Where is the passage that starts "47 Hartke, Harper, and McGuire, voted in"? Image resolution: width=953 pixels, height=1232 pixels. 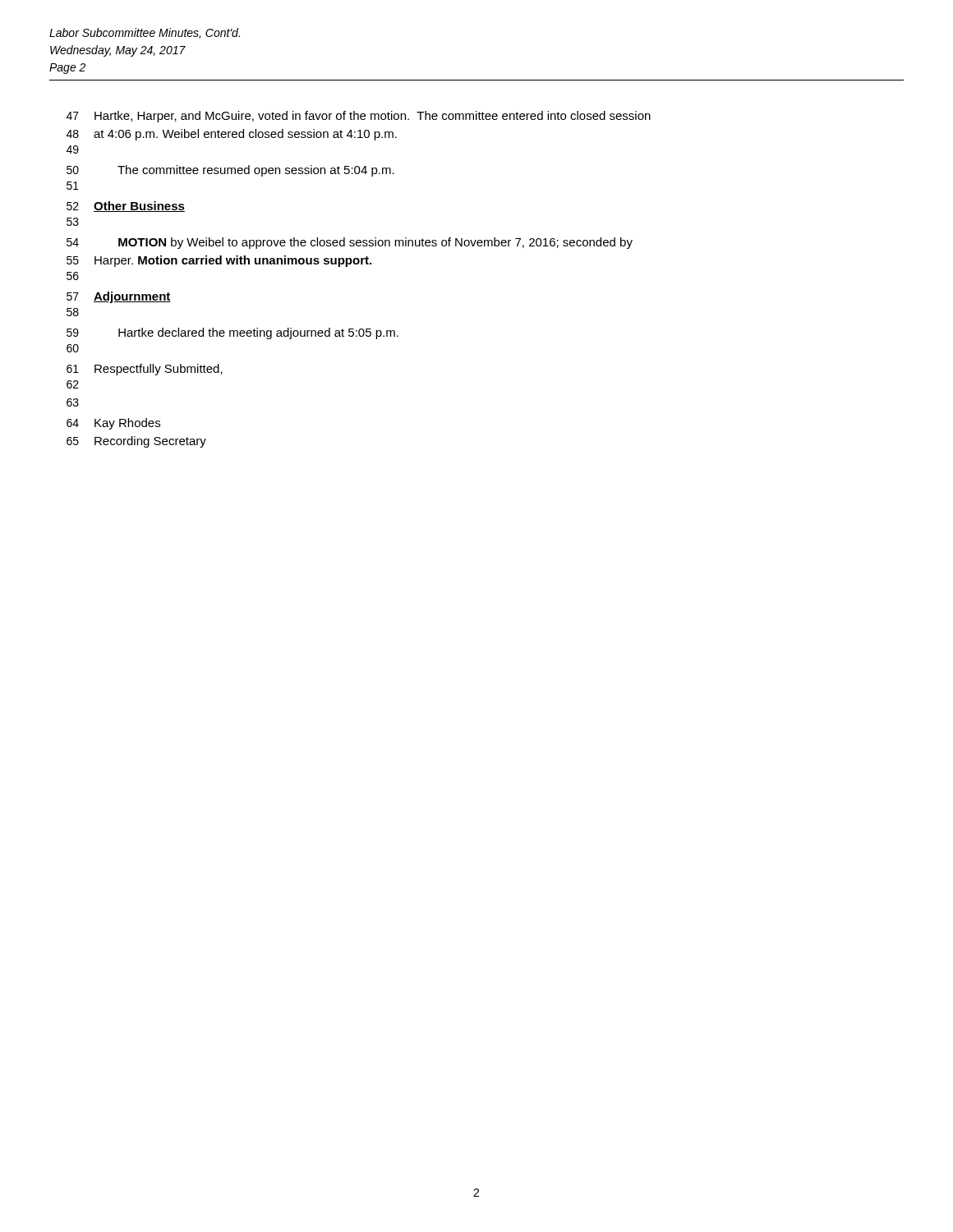click(476, 116)
